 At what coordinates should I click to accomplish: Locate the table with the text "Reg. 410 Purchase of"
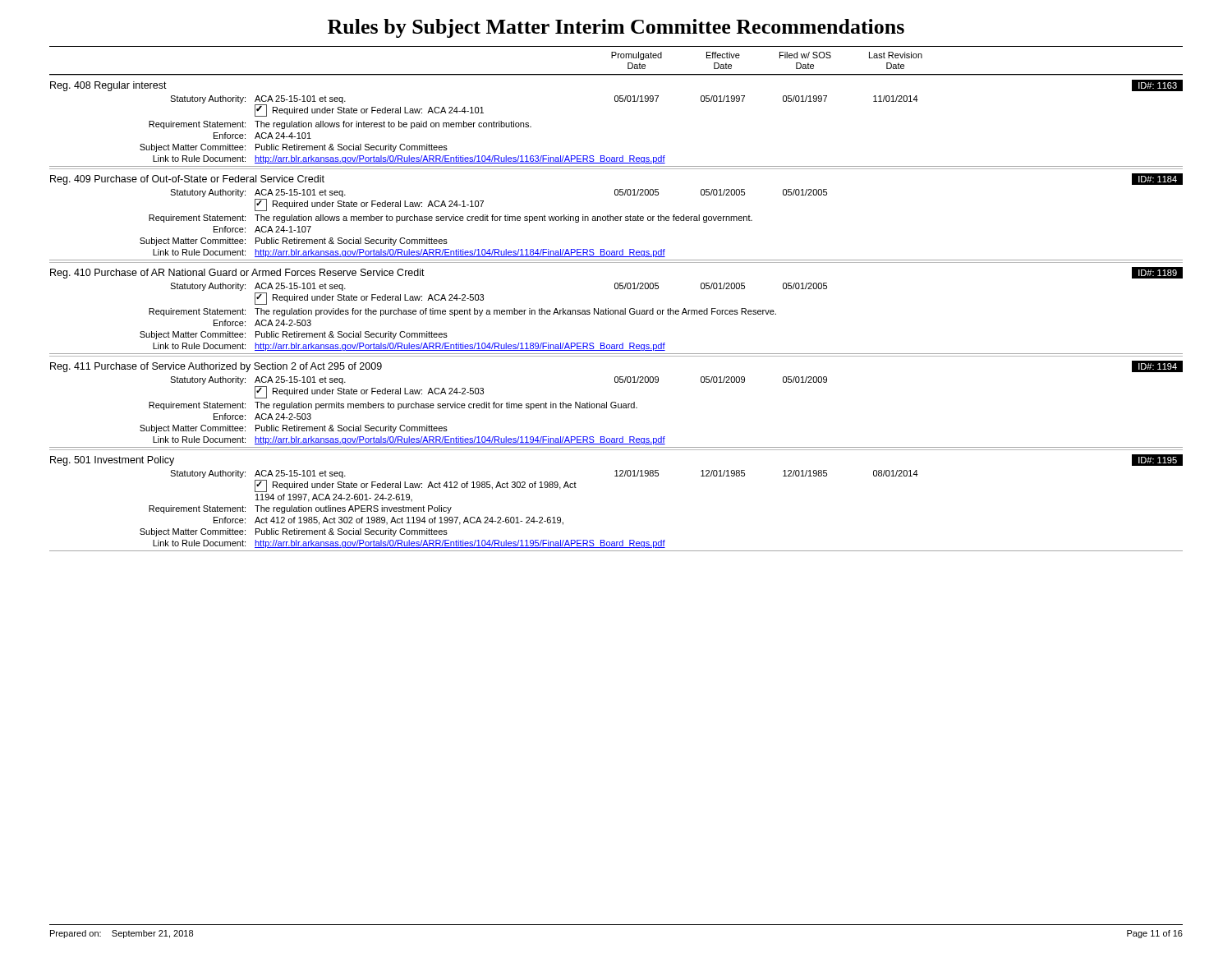[616, 308]
